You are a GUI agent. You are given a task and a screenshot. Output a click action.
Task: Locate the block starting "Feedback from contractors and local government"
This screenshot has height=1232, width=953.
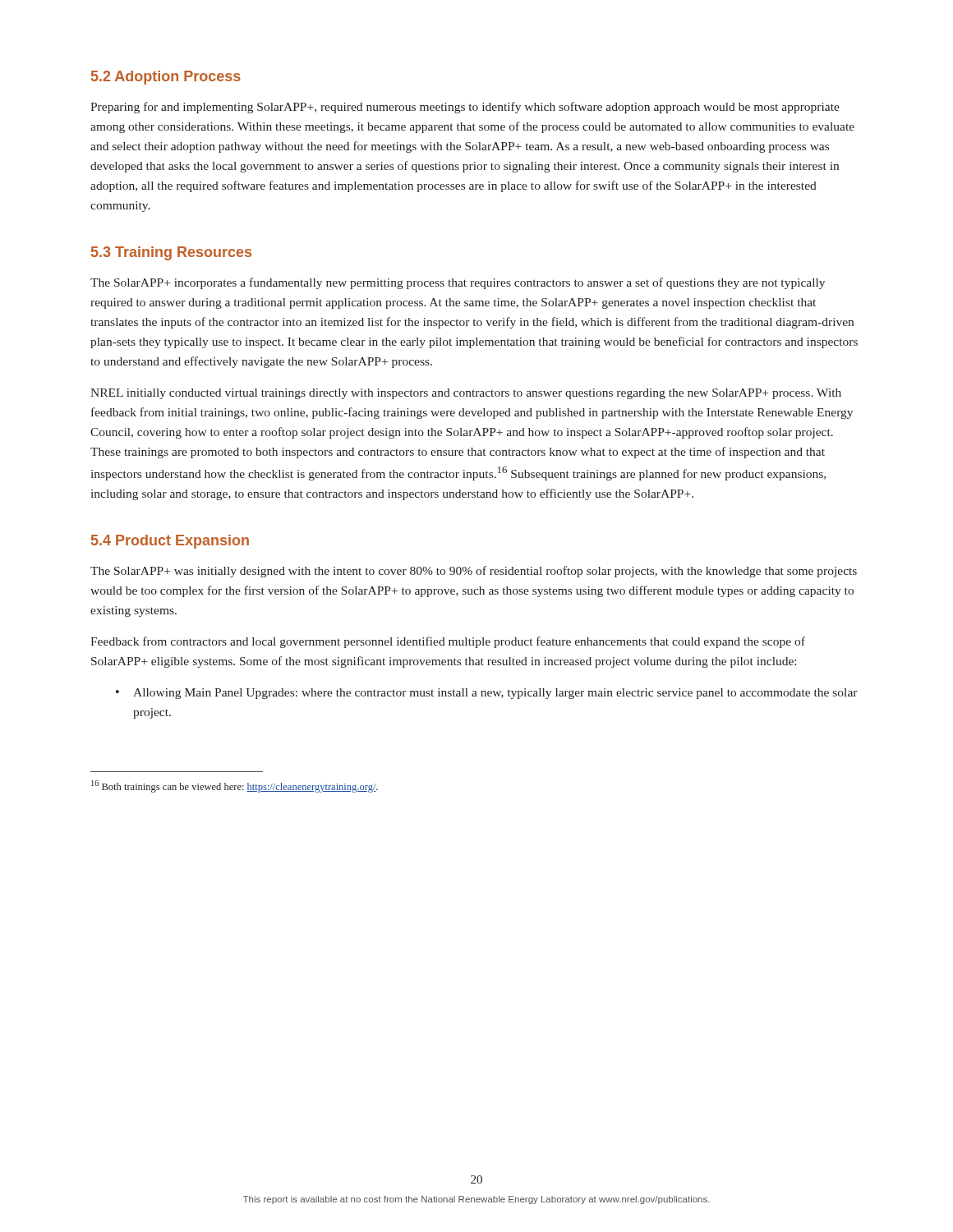point(448,651)
